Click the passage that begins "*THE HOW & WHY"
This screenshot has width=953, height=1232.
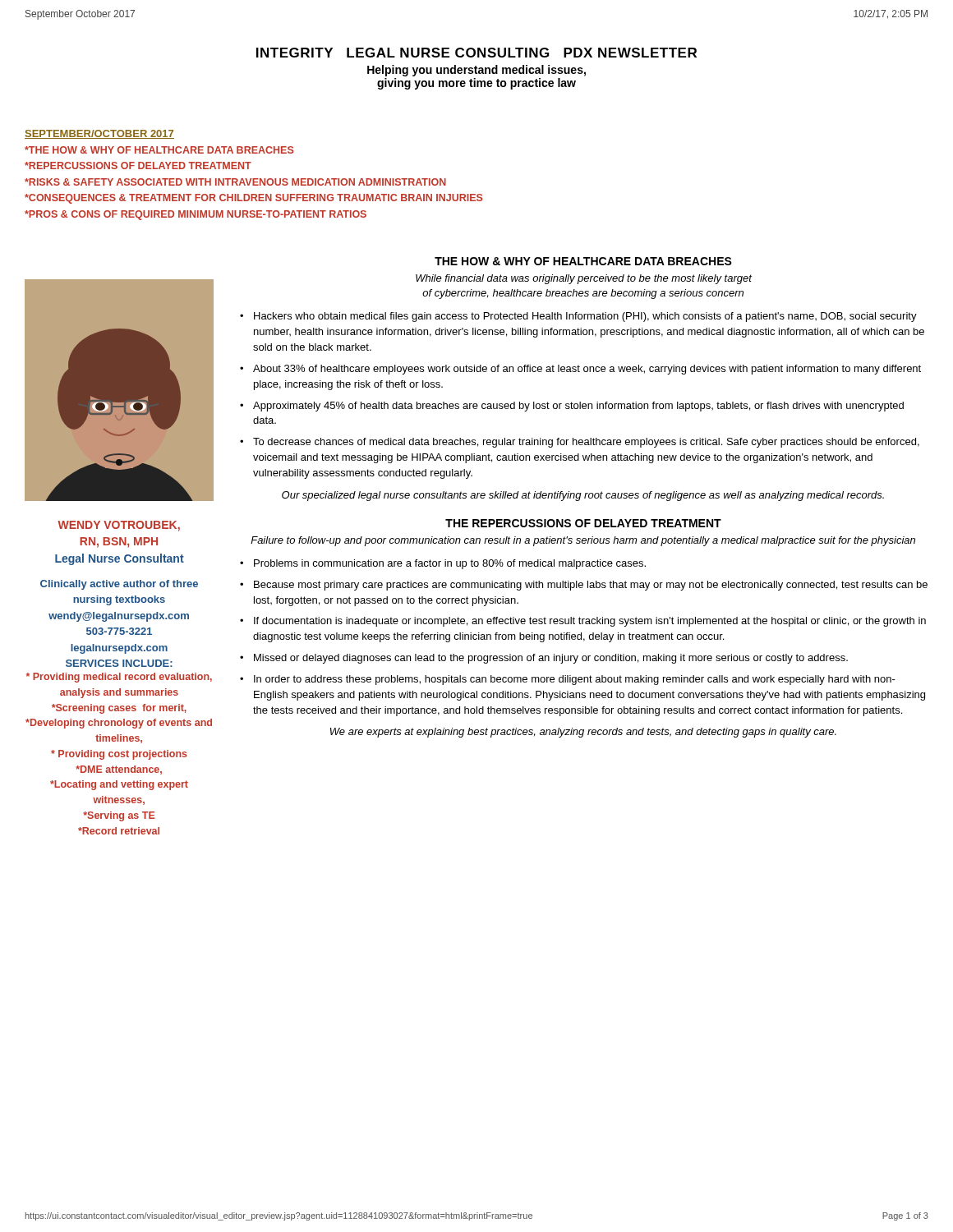(159, 150)
